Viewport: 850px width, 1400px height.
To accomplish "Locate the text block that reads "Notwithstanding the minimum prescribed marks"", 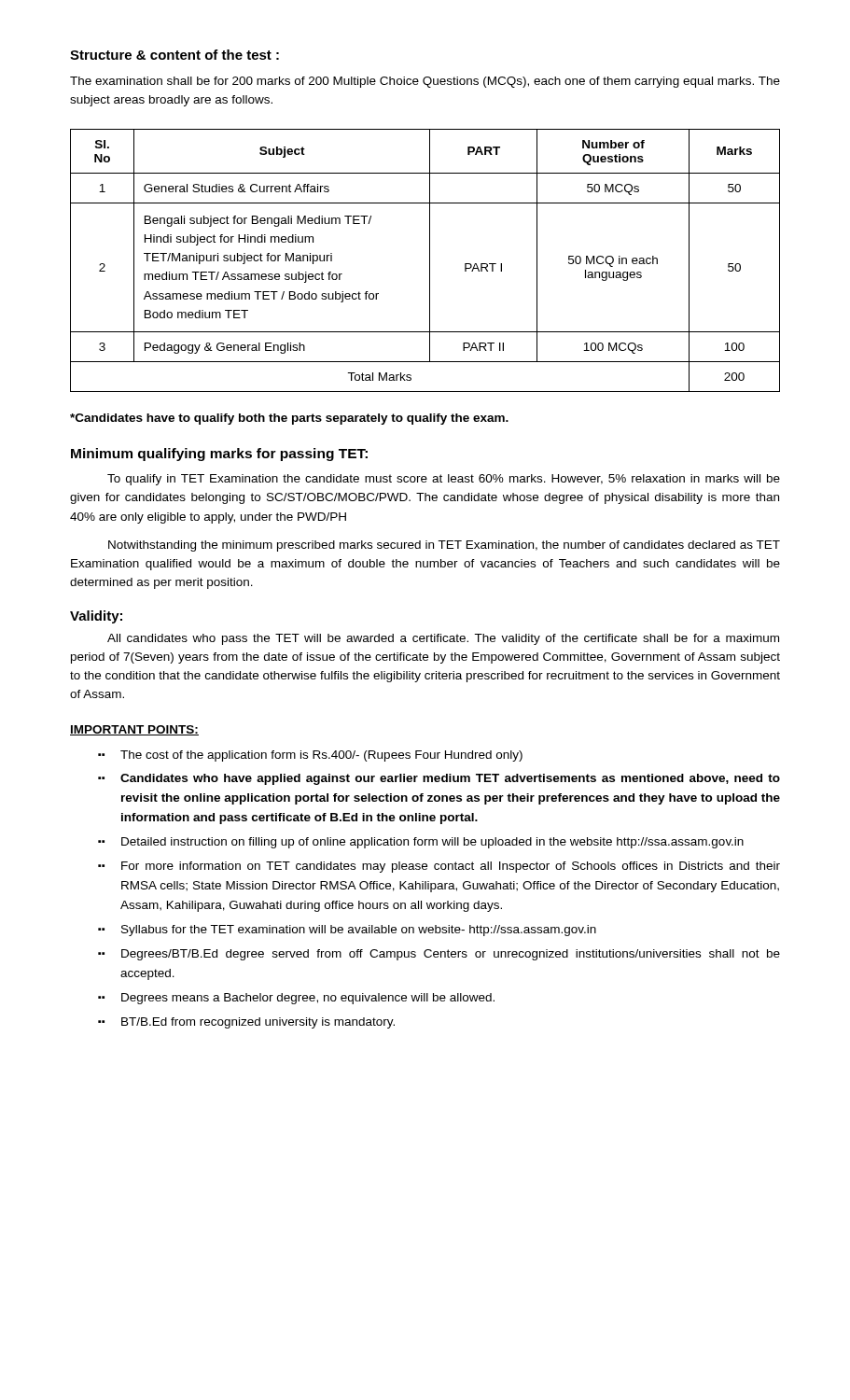I will click(x=425, y=563).
